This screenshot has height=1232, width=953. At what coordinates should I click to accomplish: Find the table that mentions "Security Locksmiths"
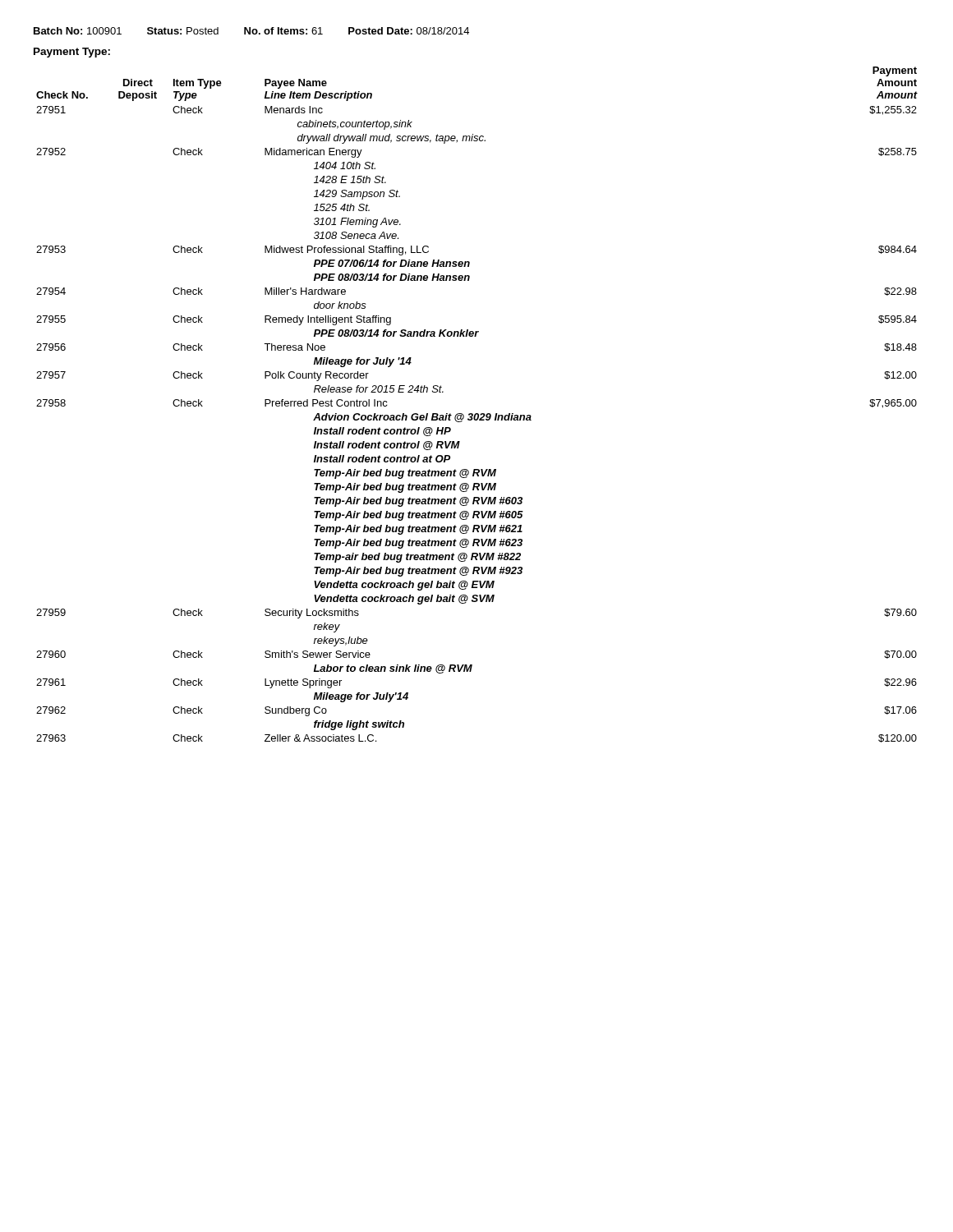pyautogui.click(x=476, y=404)
